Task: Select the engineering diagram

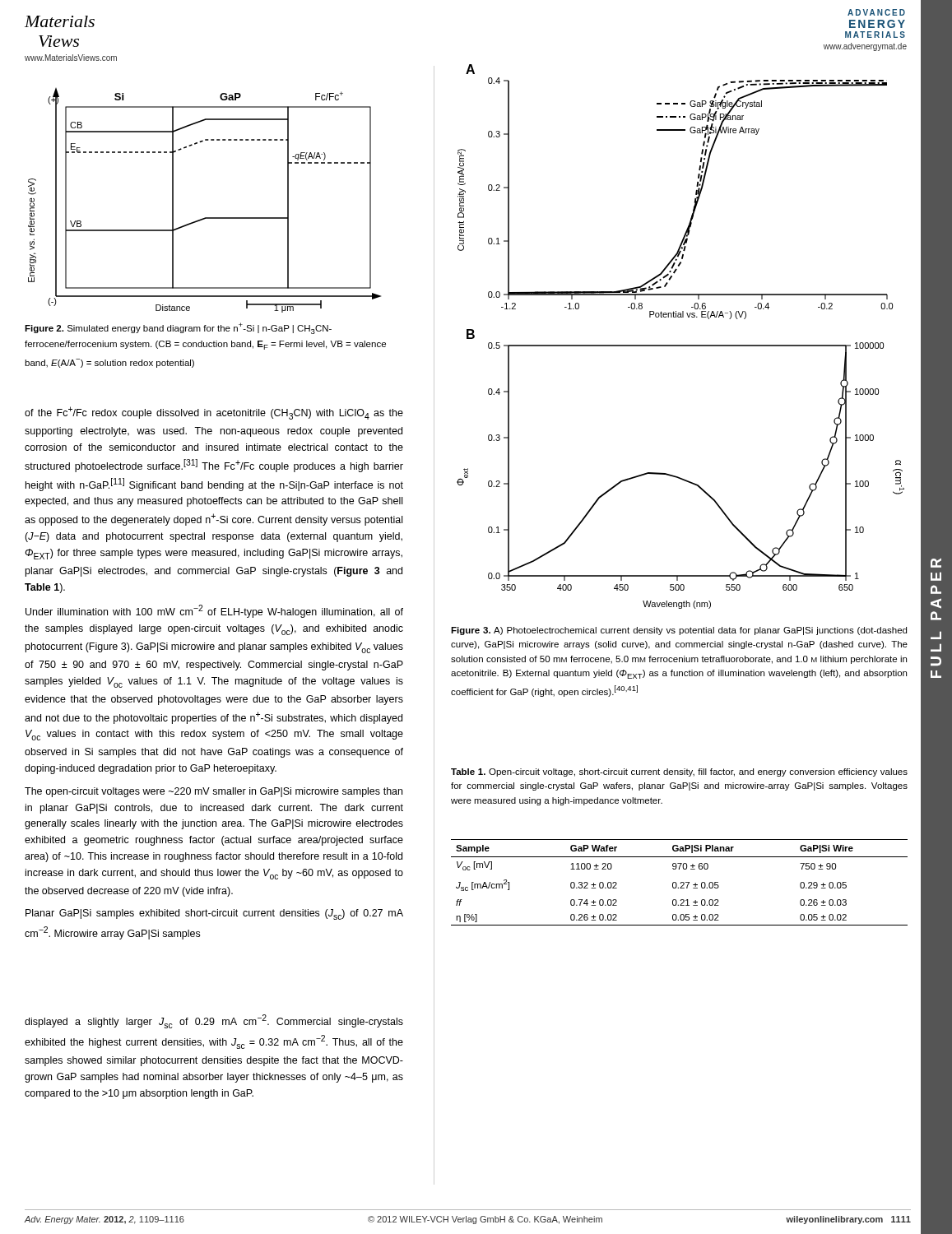Action: [x=214, y=189]
